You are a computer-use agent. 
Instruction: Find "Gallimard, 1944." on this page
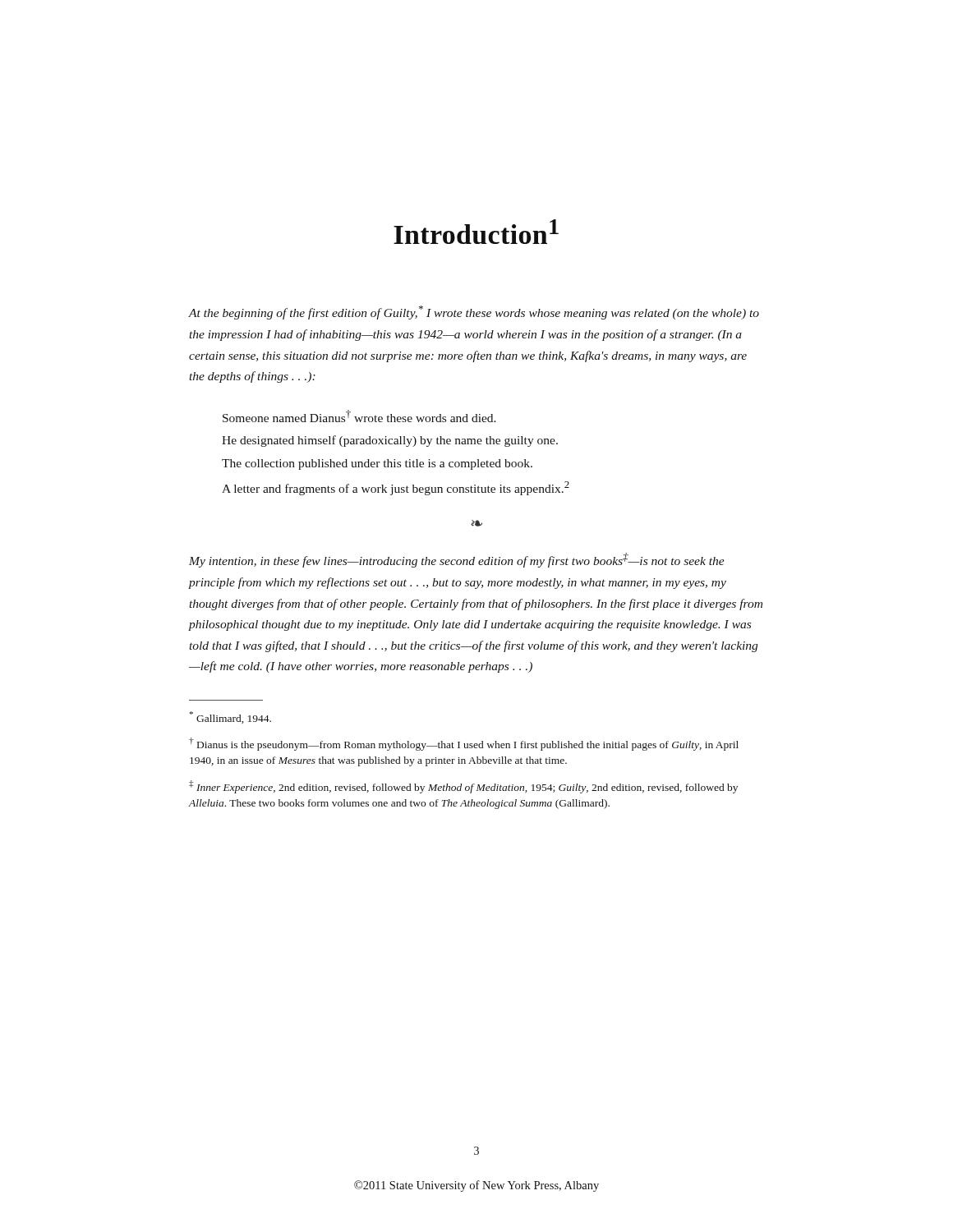230,717
